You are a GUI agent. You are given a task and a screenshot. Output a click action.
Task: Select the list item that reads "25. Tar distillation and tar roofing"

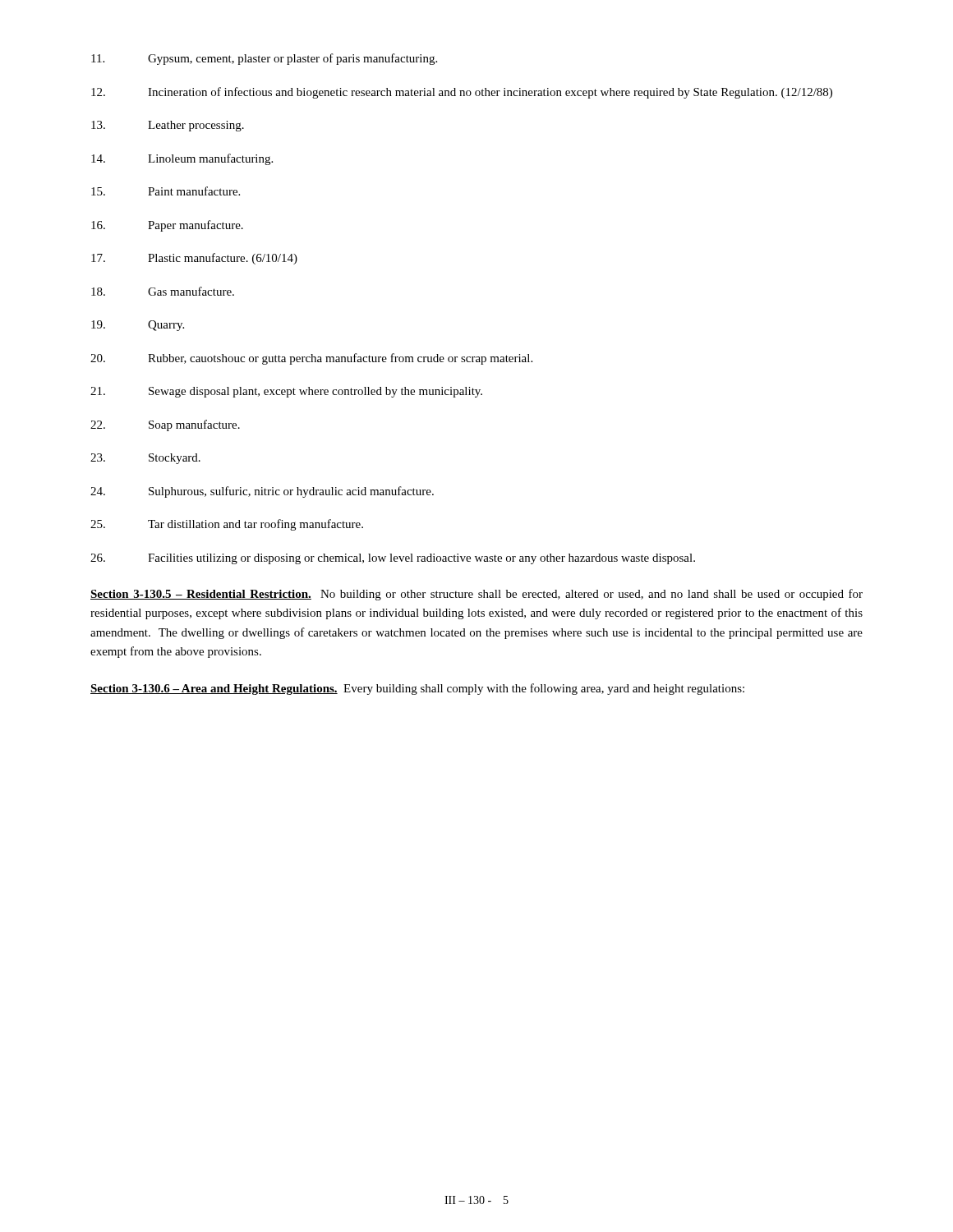[227, 525]
